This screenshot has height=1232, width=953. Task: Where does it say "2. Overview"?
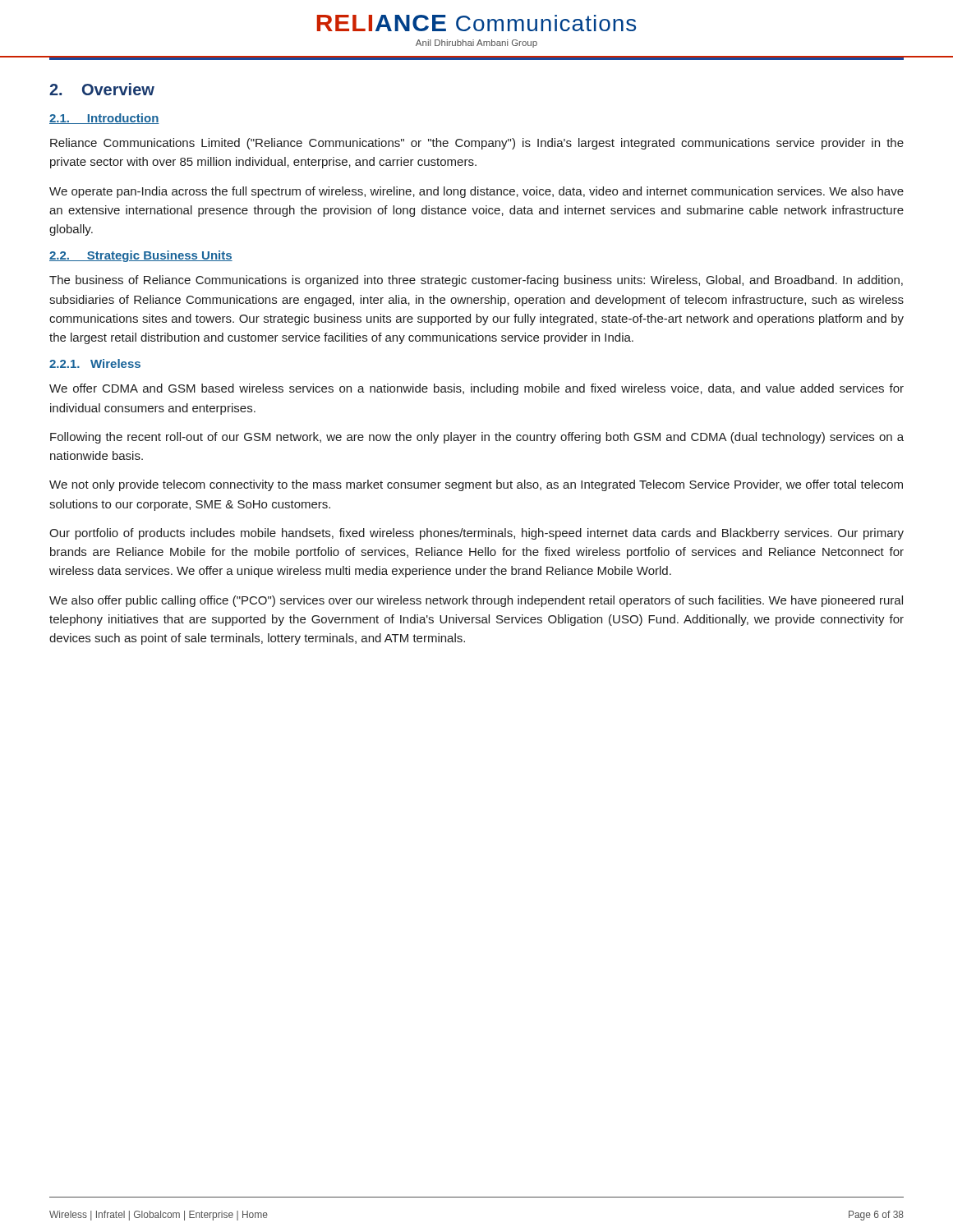coord(102,90)
